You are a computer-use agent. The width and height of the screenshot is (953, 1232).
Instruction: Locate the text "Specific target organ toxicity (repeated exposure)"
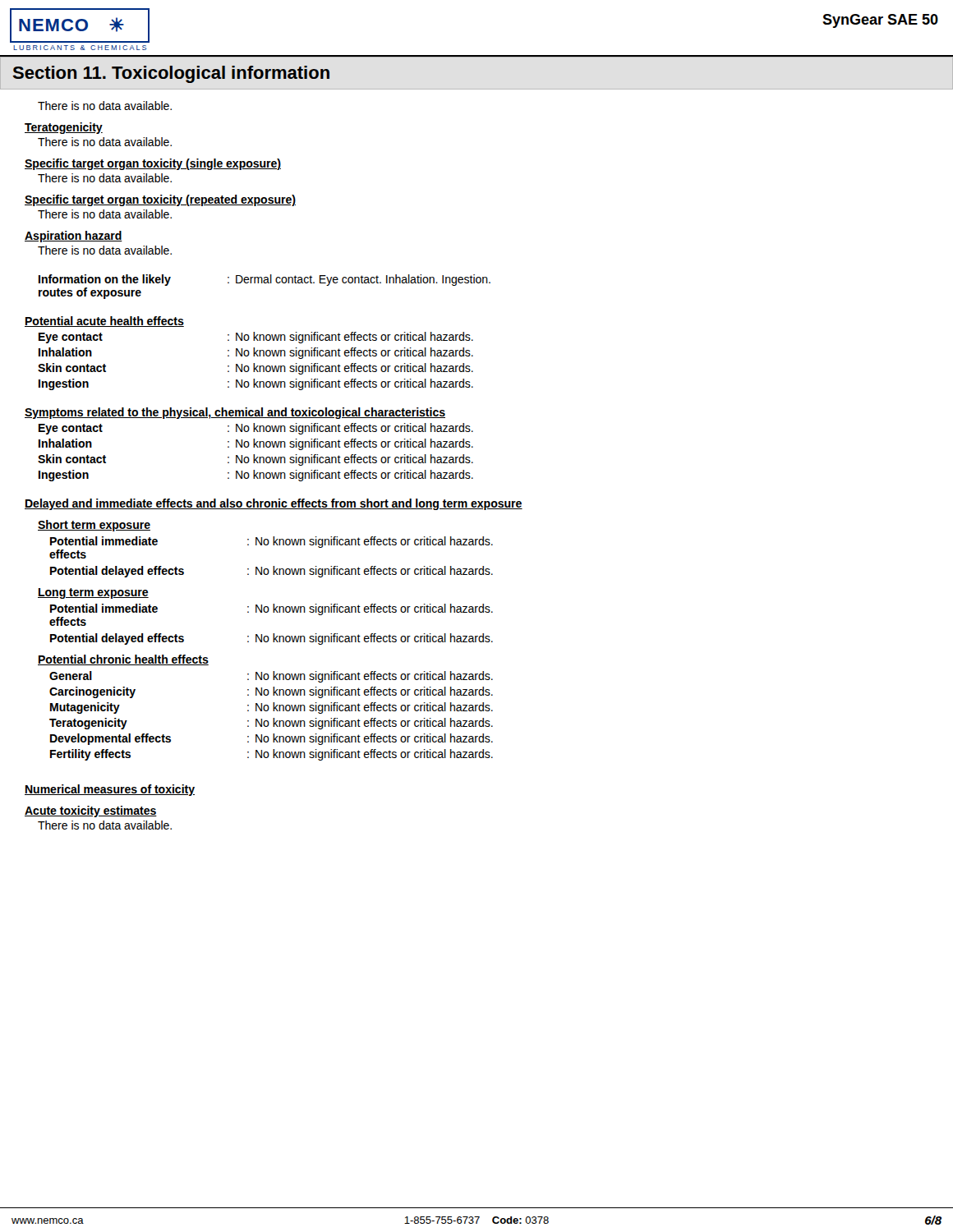pos(160,200)
